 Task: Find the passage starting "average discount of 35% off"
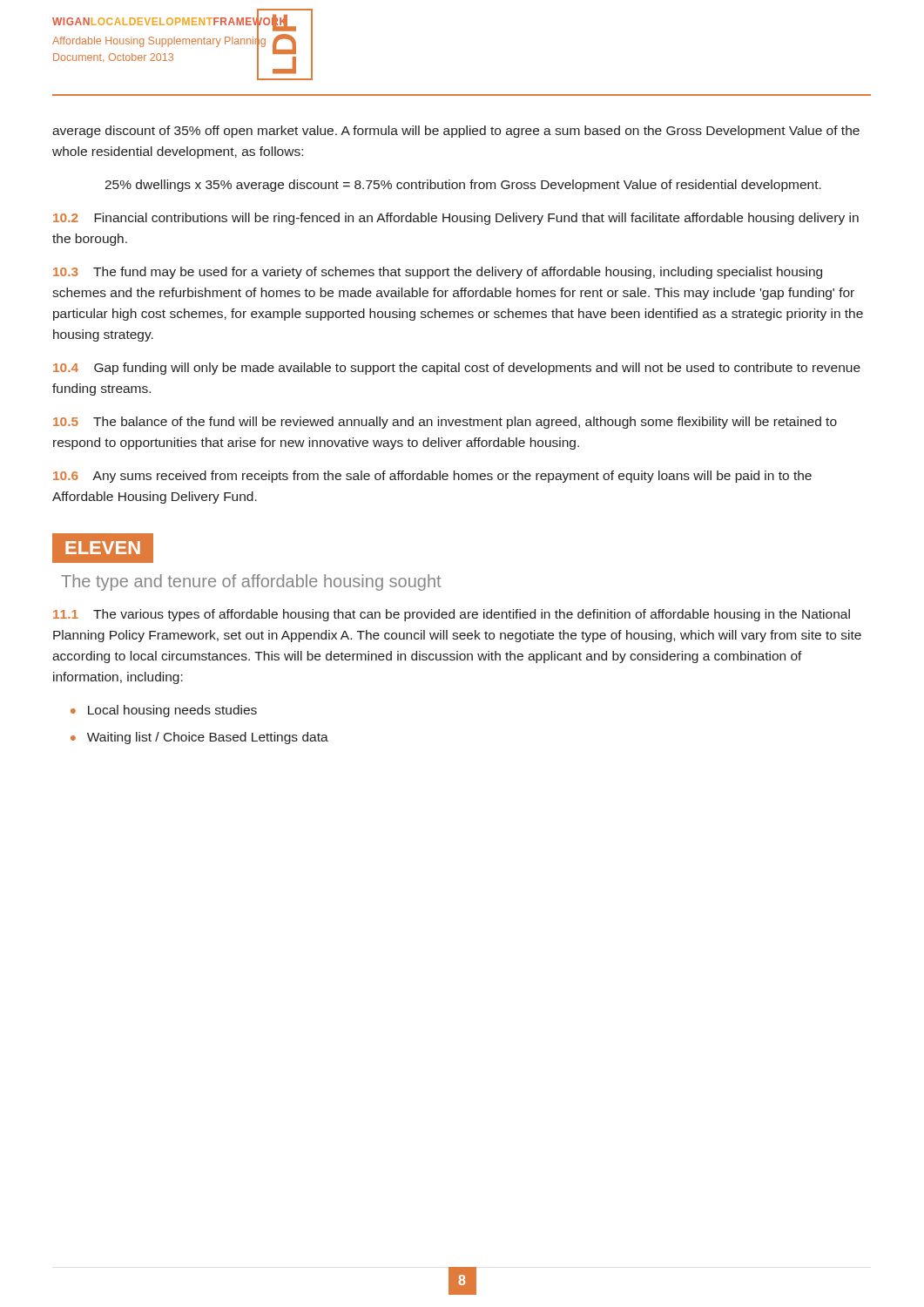click(456, 141)
